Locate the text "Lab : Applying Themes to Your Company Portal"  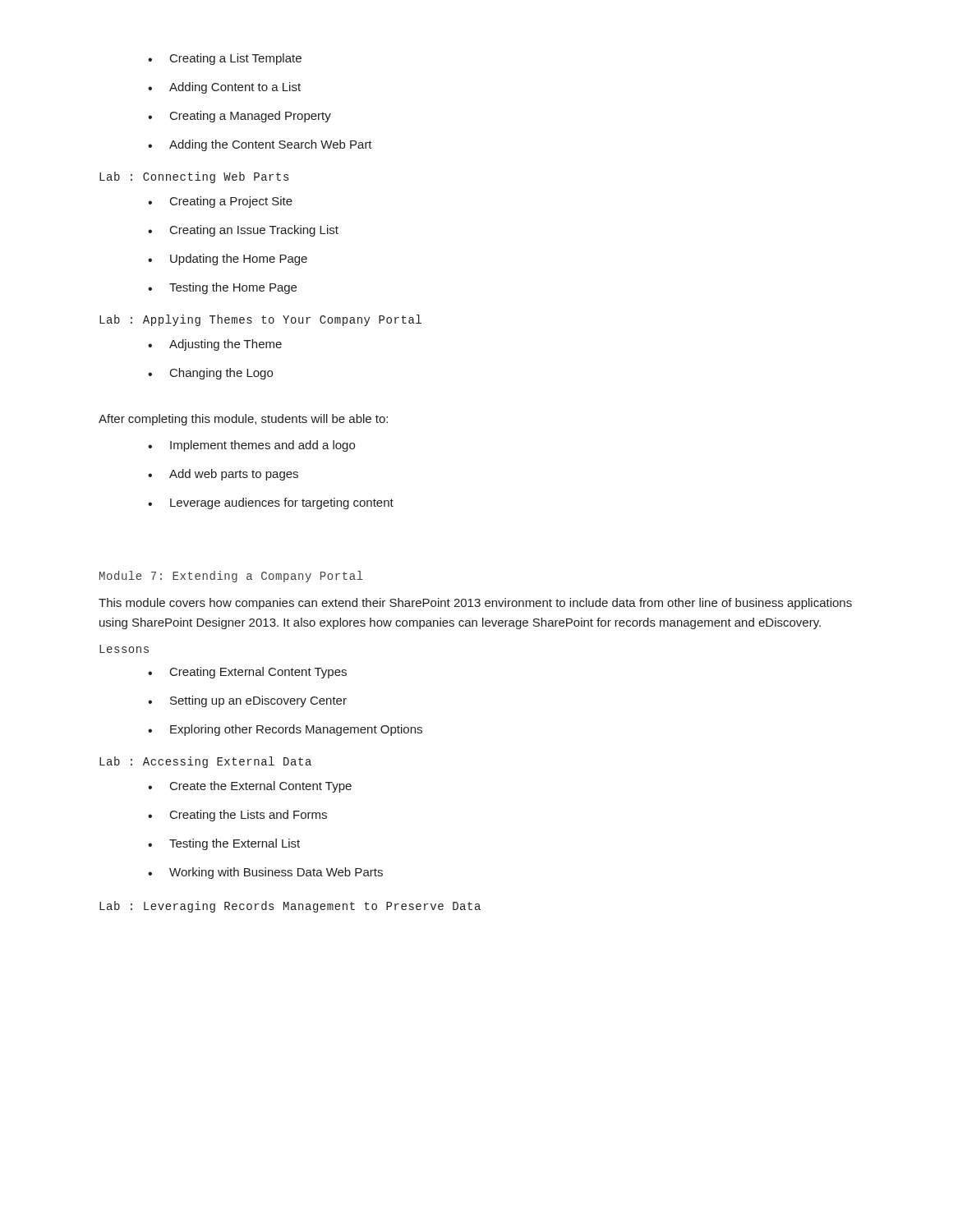point(261,320)
